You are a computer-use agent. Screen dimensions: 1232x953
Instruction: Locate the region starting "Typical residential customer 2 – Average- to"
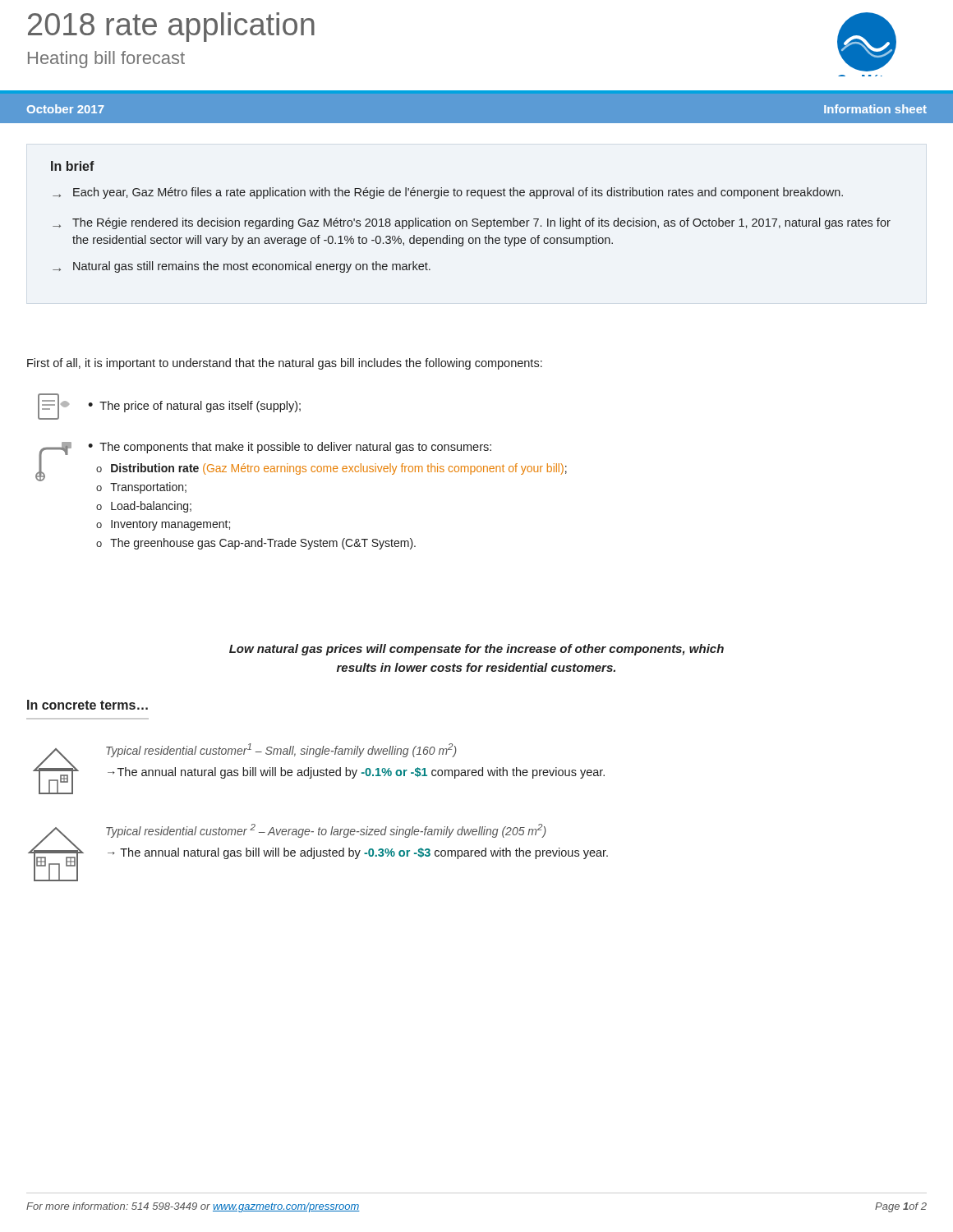[357, 841]
